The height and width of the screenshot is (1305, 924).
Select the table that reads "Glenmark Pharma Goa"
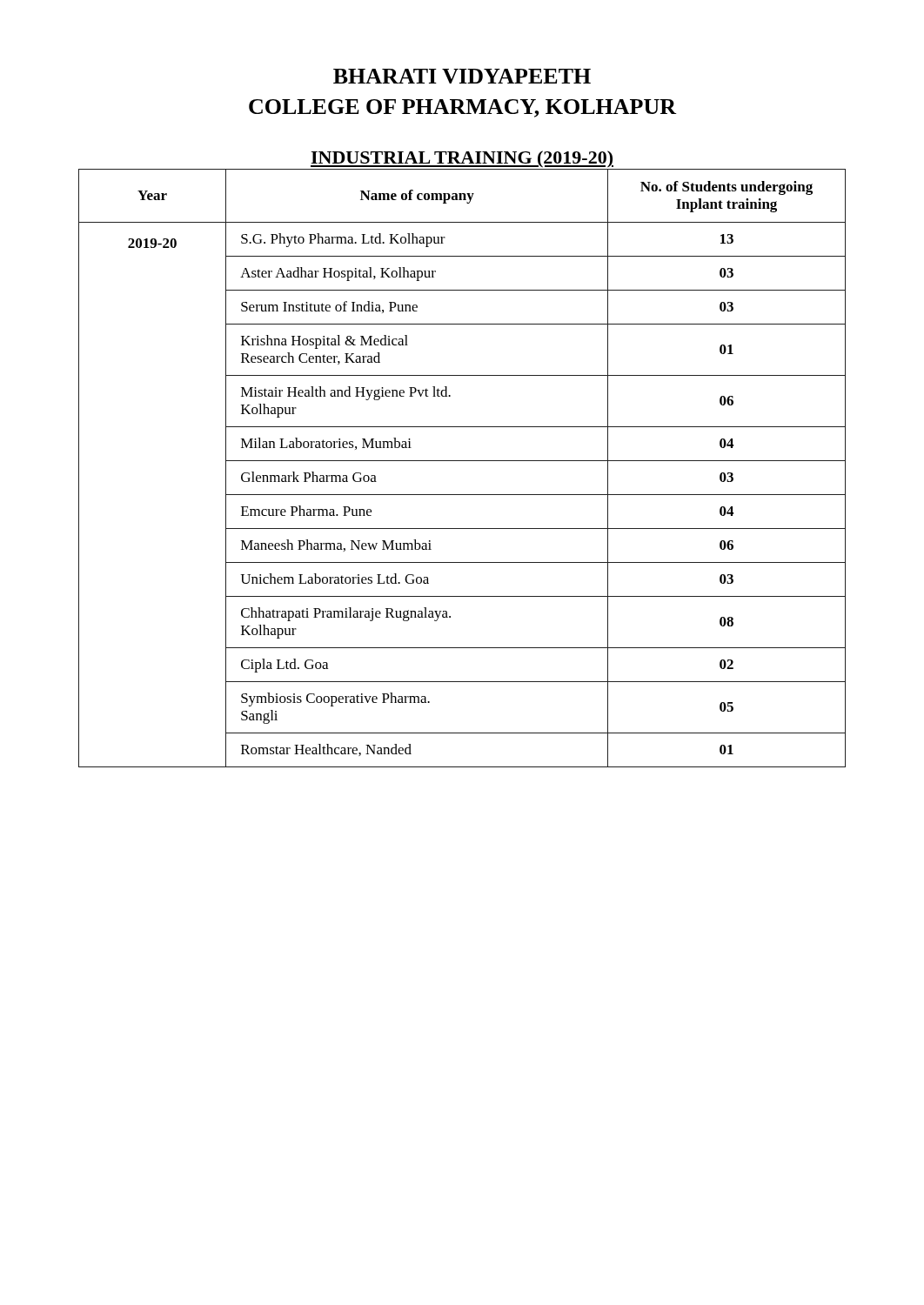(462, 468)
